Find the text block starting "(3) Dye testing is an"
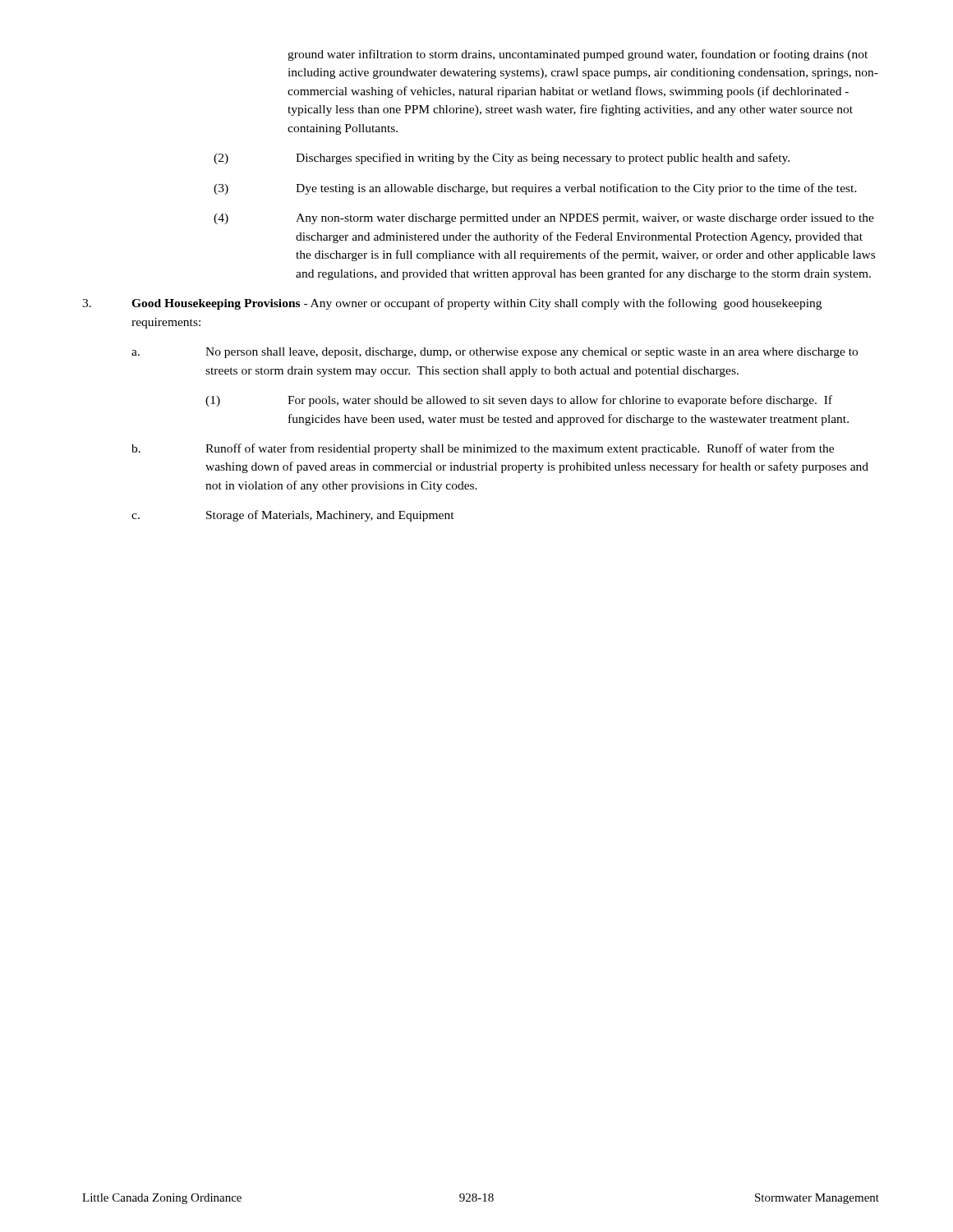953x1232 pixels. click(x=481, y=188)
